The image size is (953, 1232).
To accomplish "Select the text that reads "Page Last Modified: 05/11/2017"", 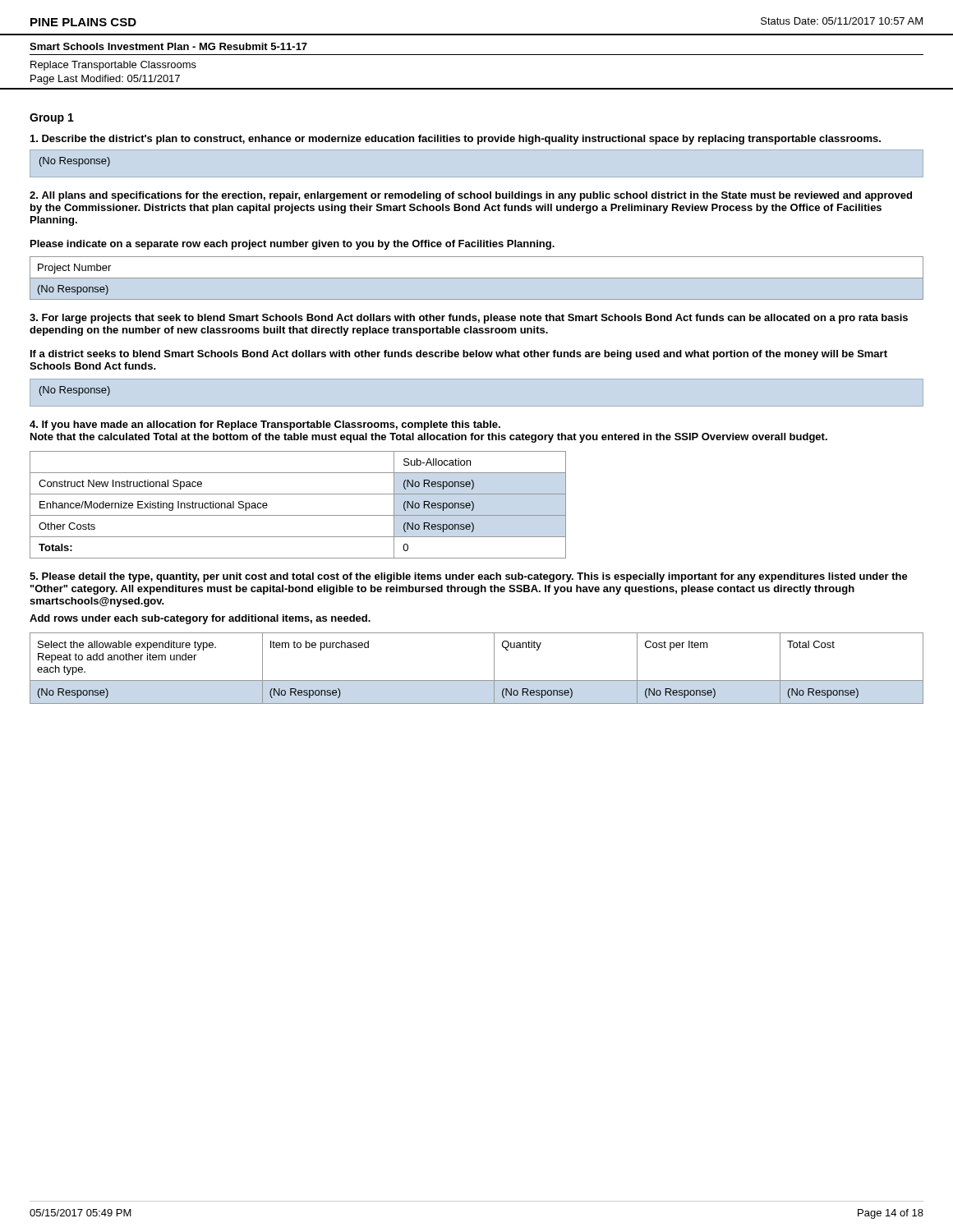I will 105,78.
